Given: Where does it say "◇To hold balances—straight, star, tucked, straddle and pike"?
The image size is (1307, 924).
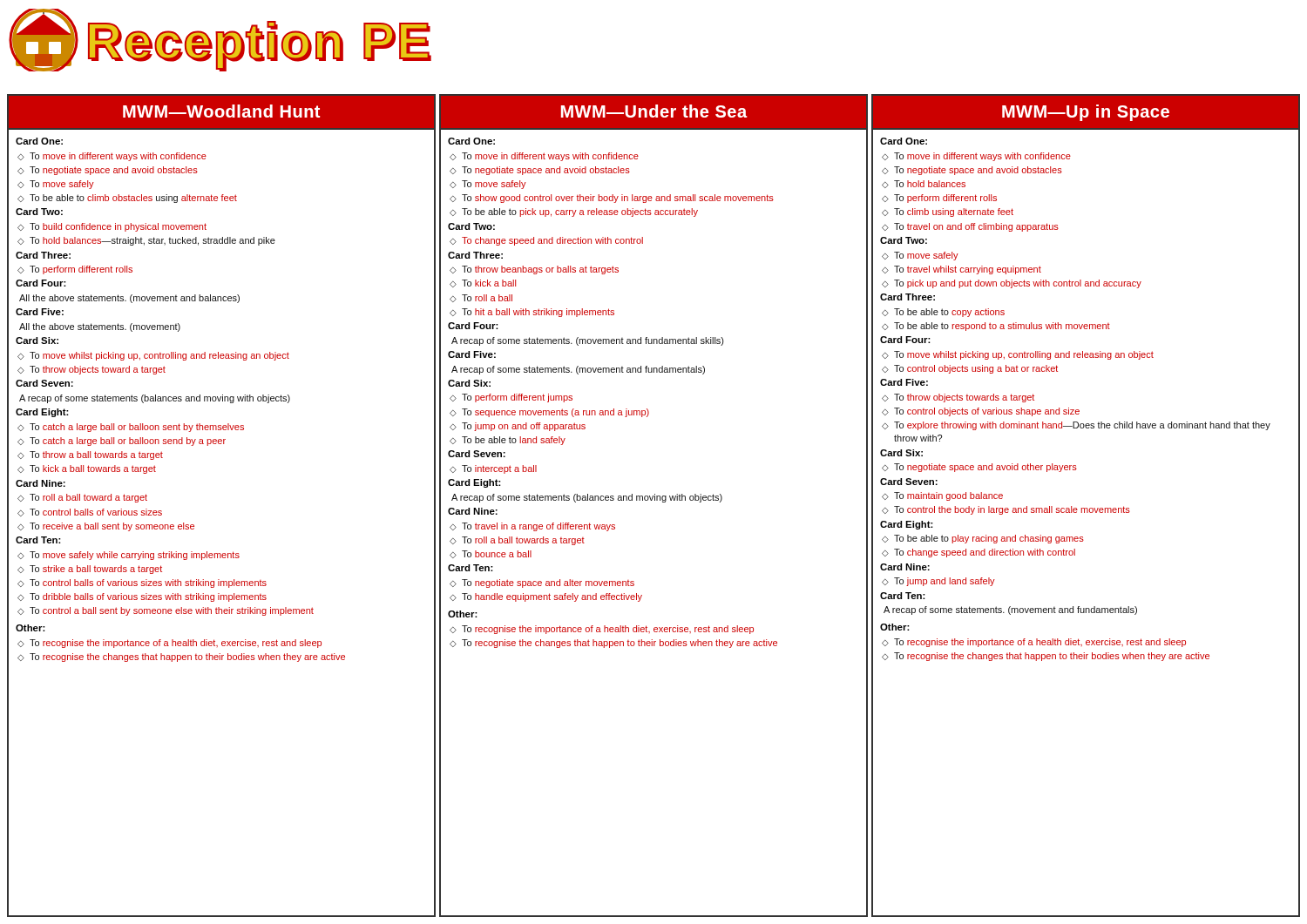Looking at the screenshot, I should point(222,241).
